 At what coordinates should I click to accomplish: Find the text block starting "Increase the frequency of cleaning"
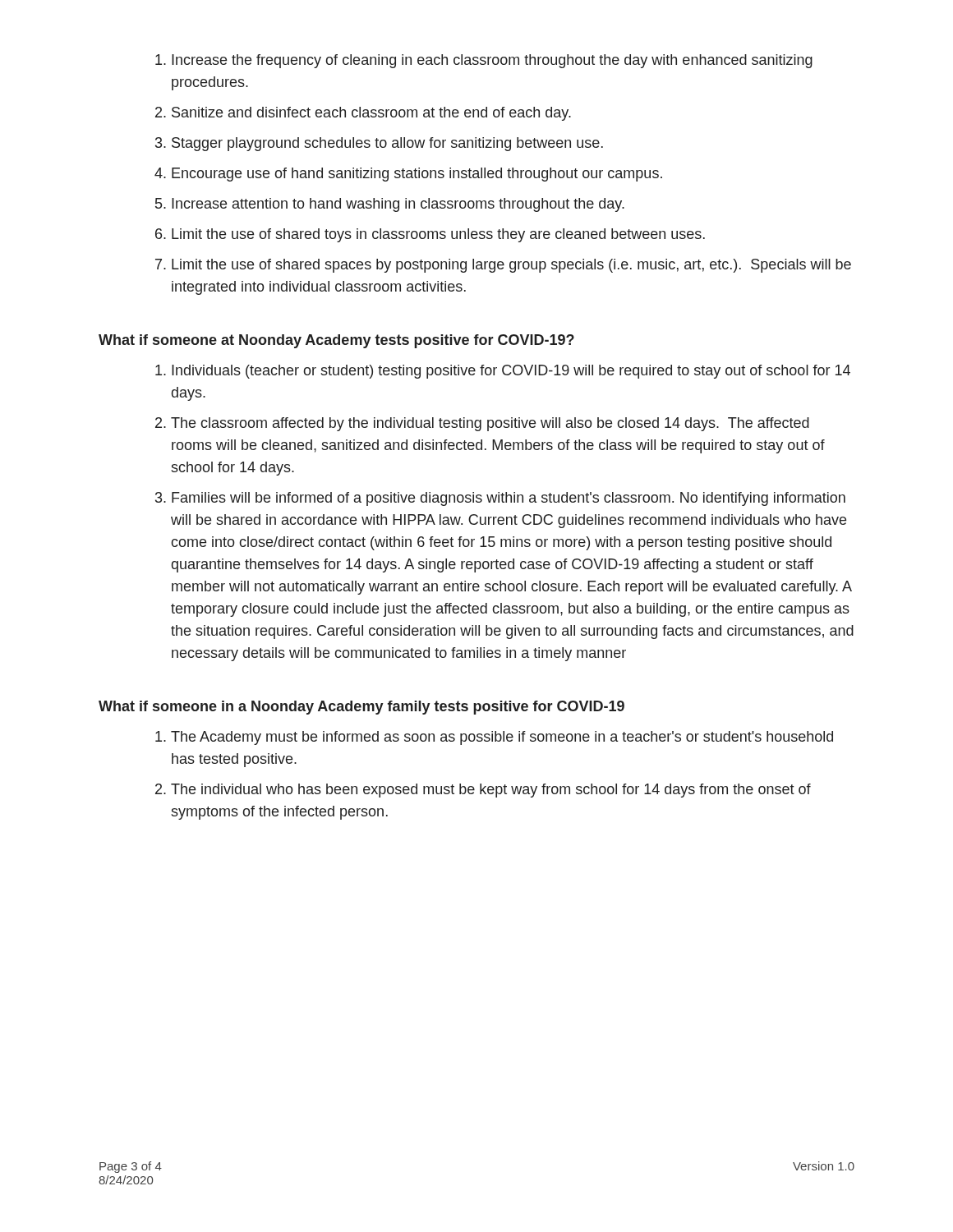point(513,71)
